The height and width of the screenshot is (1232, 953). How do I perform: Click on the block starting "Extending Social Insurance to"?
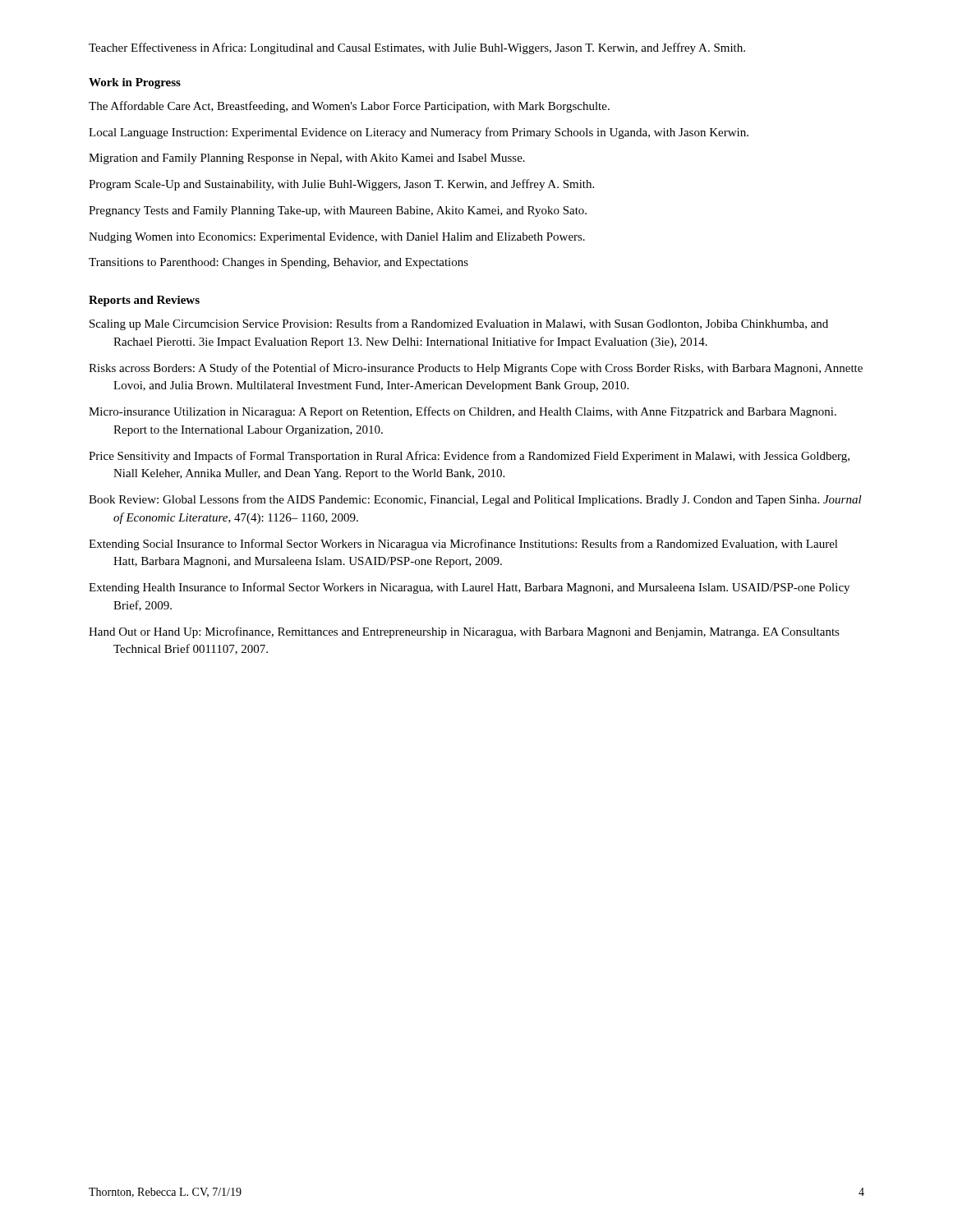point(463,552)
